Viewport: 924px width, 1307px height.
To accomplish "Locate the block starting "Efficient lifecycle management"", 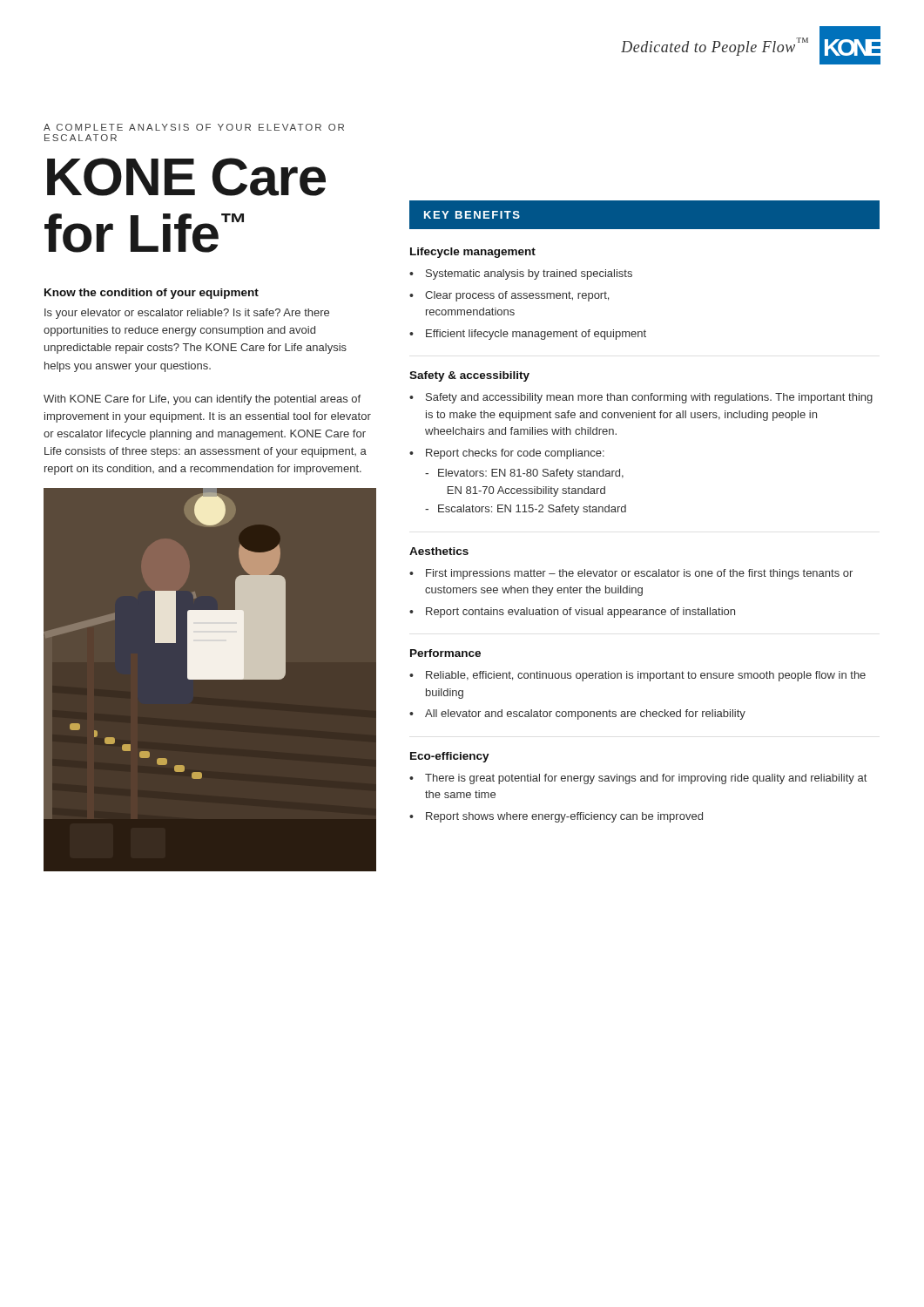I will click(536, 333).
